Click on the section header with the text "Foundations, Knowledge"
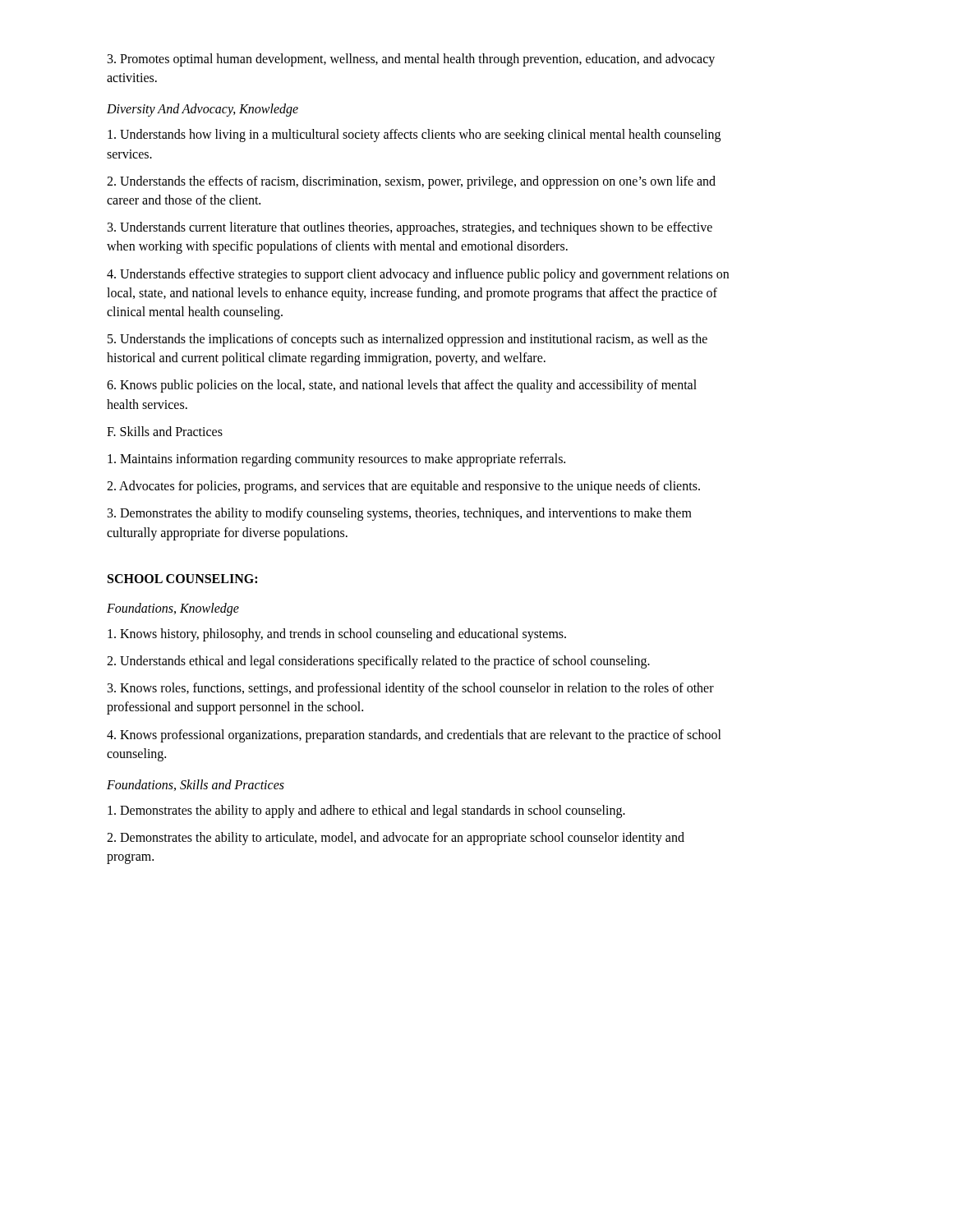 pyautogui.click(x=173, y=608)
